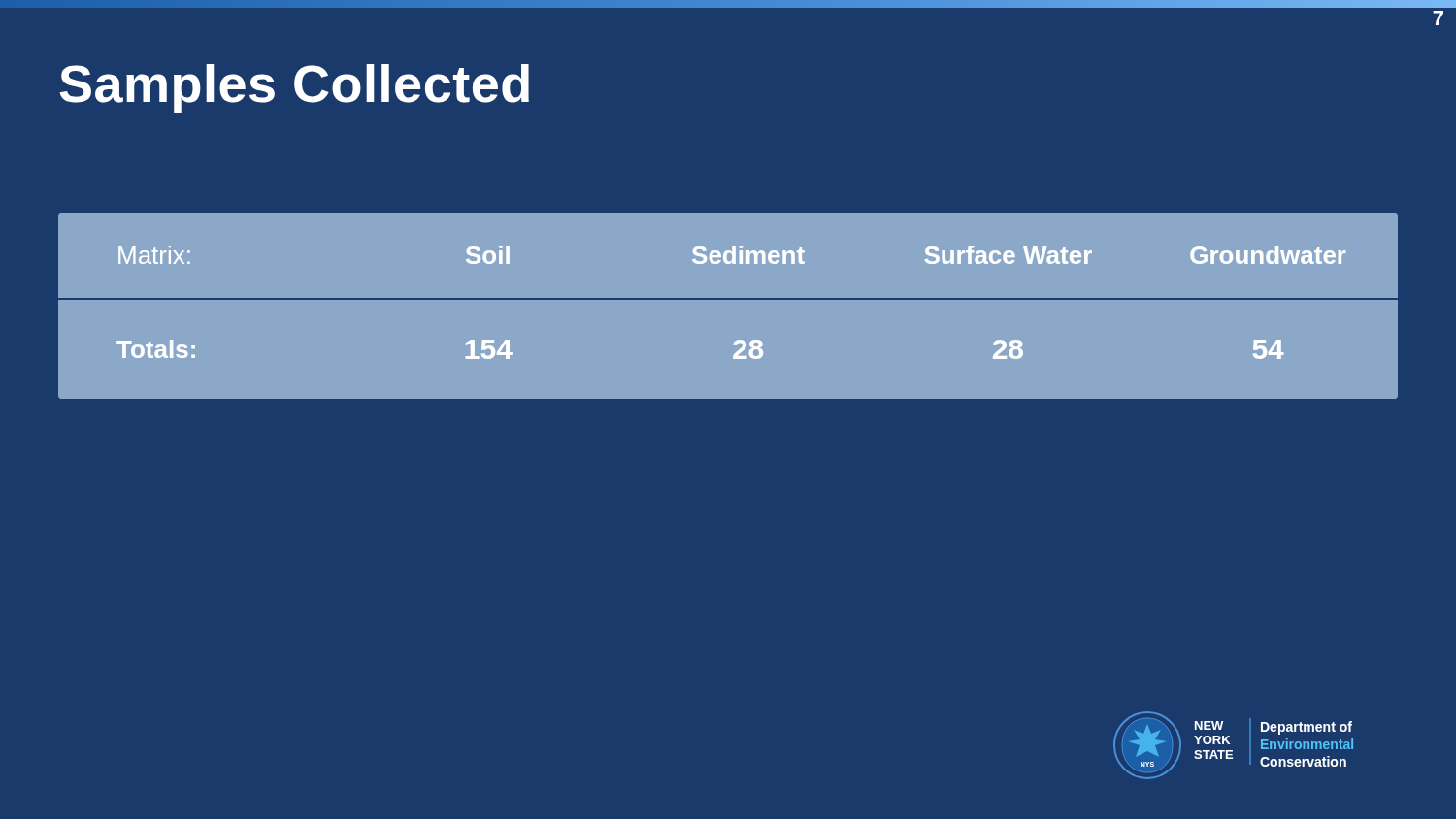
Task: Locate the table with the text "Surface Water"
Action: (x=728, y=306)
